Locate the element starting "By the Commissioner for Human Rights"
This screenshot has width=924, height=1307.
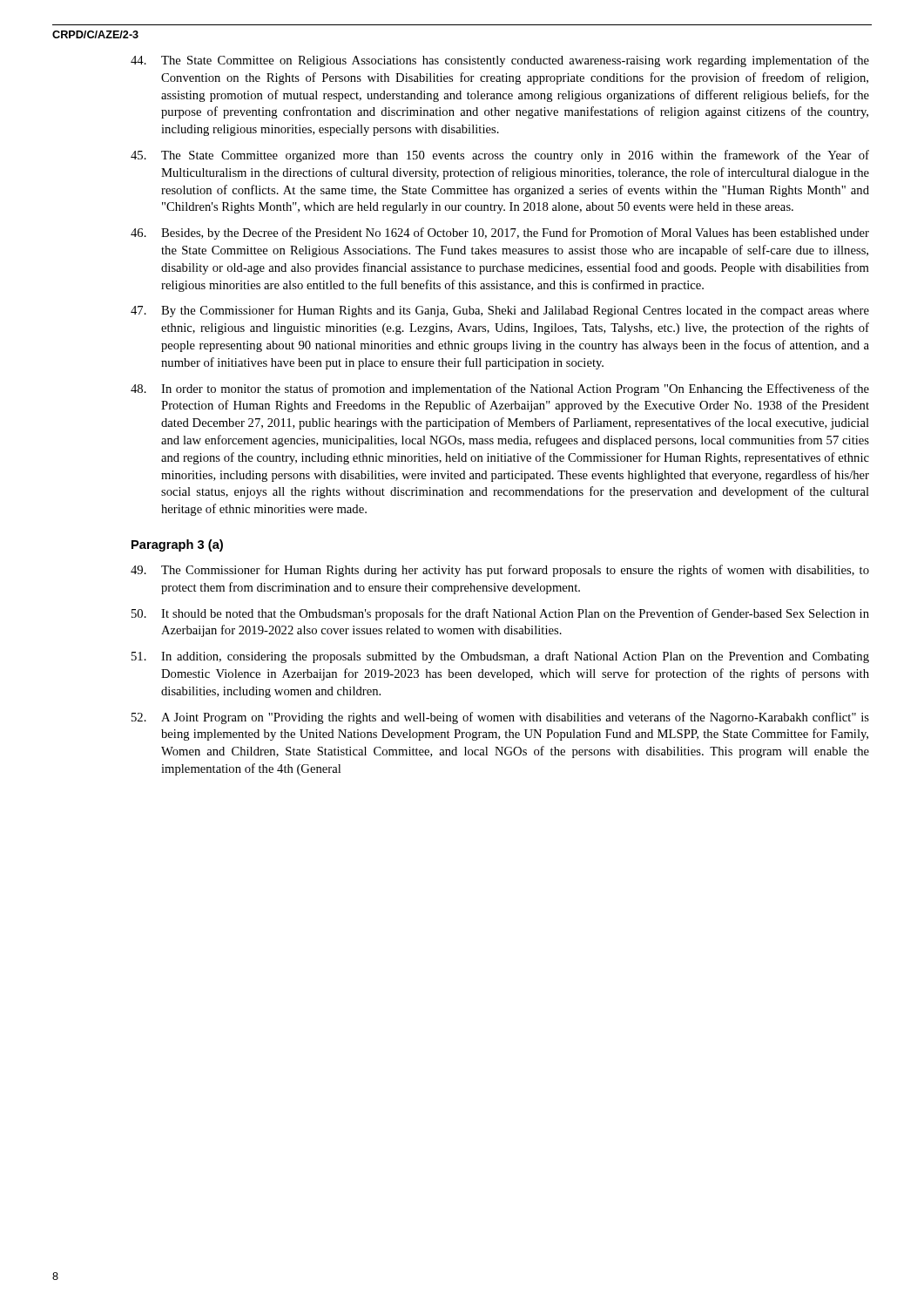tap(500, 337)
